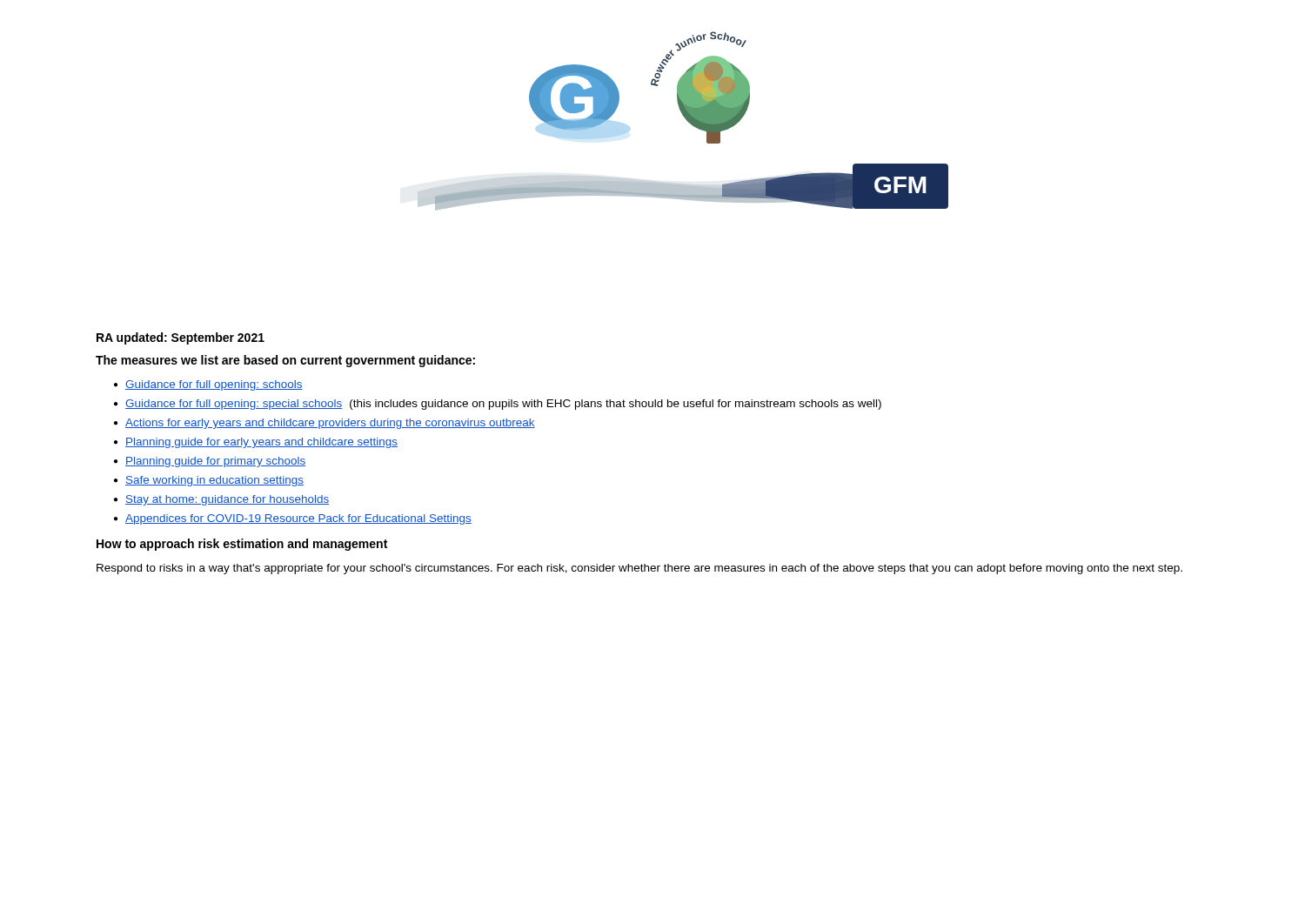Locate the text starting "The measures we list are based on current"
The height and width of the screenshot is (924, 1305).
point(286,360)
